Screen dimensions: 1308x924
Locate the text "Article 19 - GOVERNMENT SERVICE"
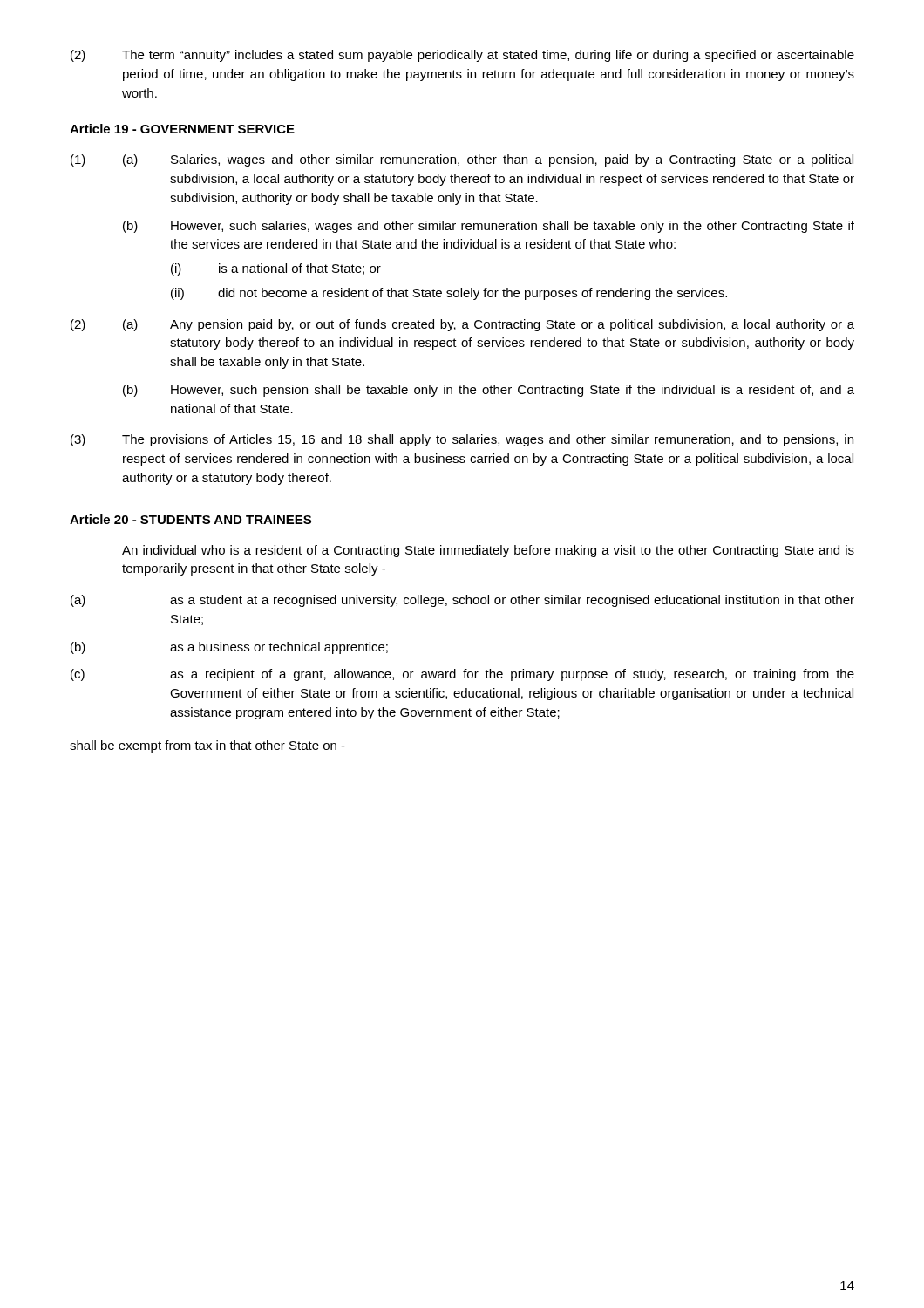click(182, 129)
